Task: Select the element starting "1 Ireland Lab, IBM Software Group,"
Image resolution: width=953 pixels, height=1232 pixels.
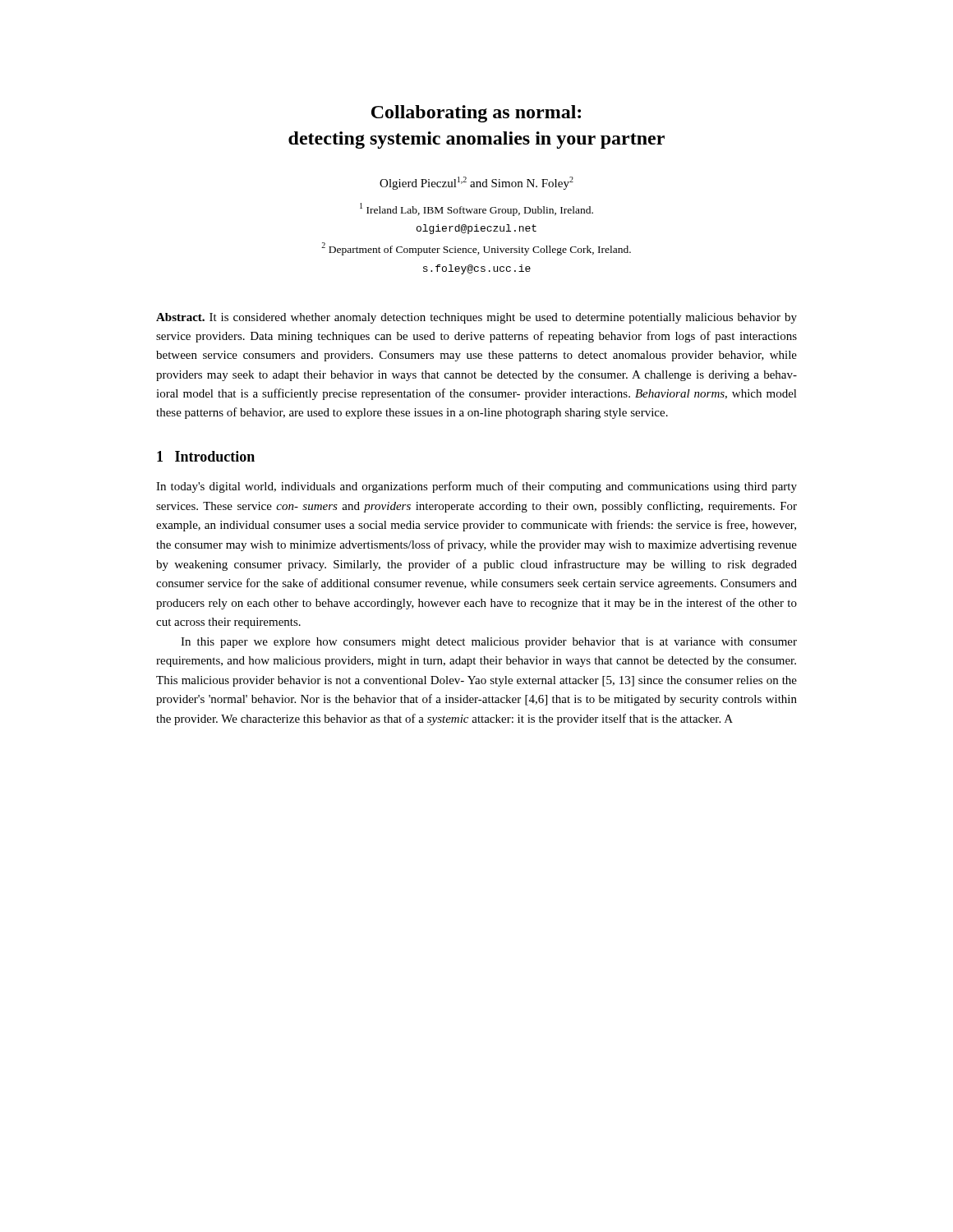Action: coord(476,238)
